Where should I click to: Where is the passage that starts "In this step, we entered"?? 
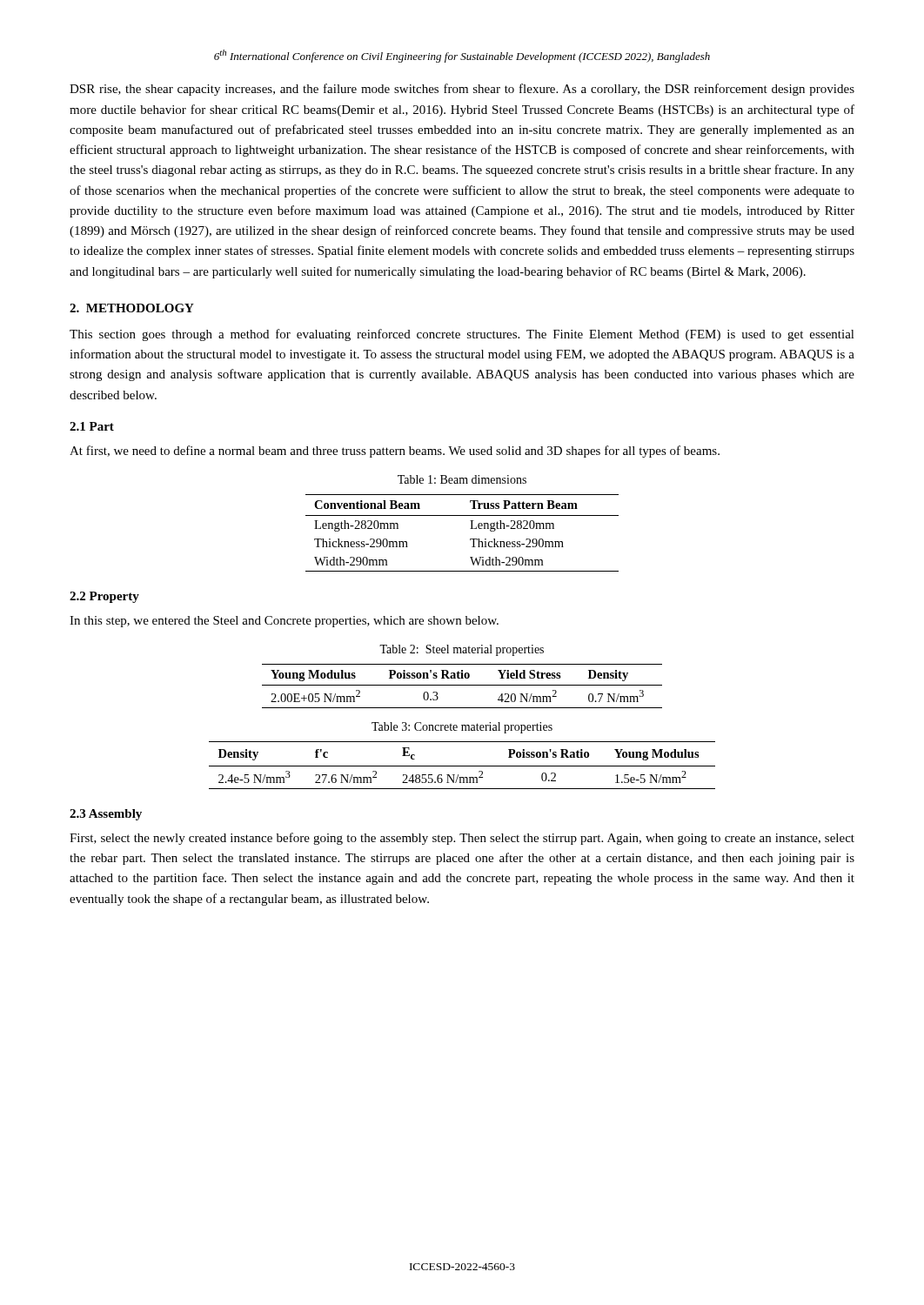284,620
